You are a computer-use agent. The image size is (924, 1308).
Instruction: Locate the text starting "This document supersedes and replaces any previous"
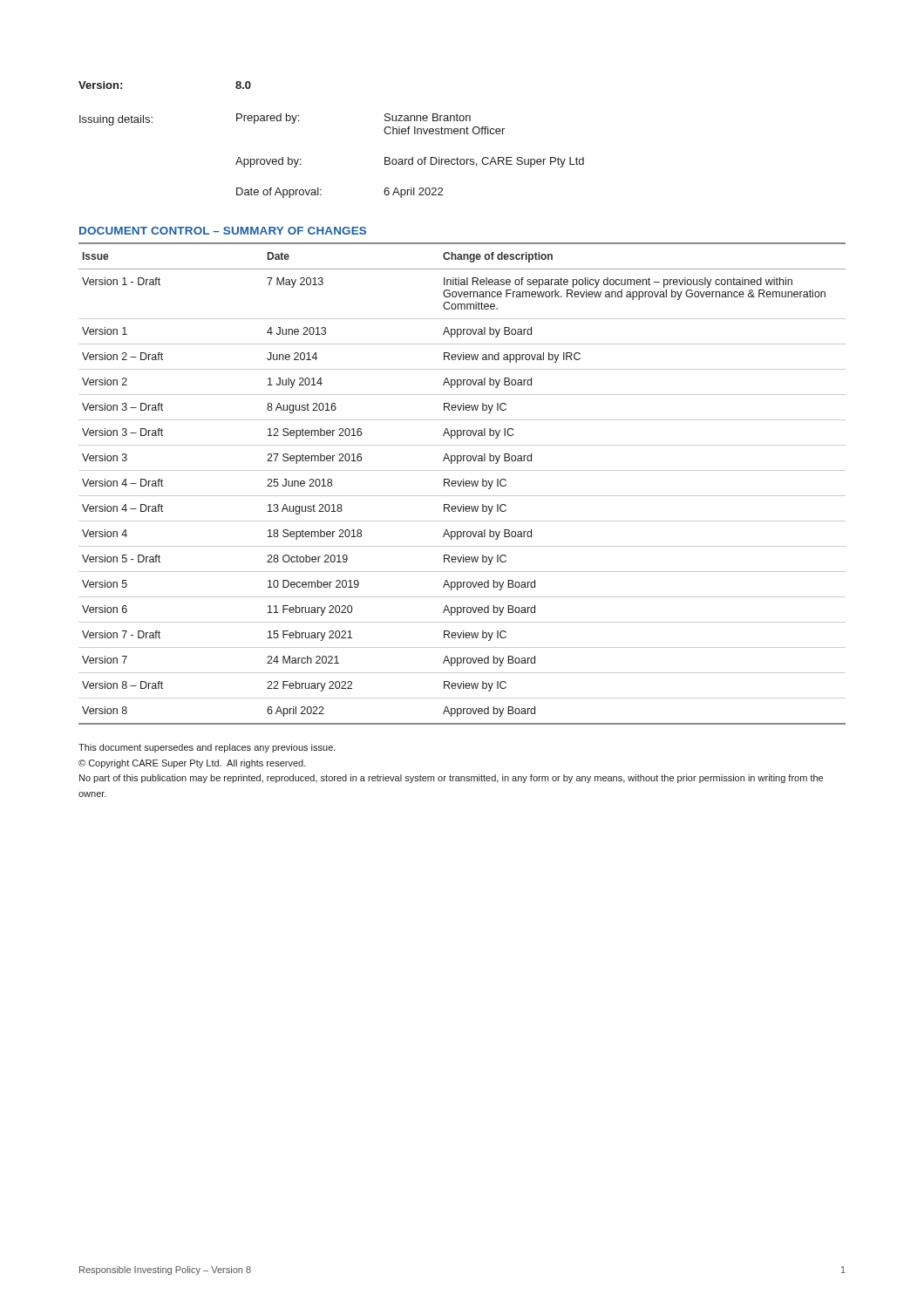pyautogui.click(x=451, y=770)
